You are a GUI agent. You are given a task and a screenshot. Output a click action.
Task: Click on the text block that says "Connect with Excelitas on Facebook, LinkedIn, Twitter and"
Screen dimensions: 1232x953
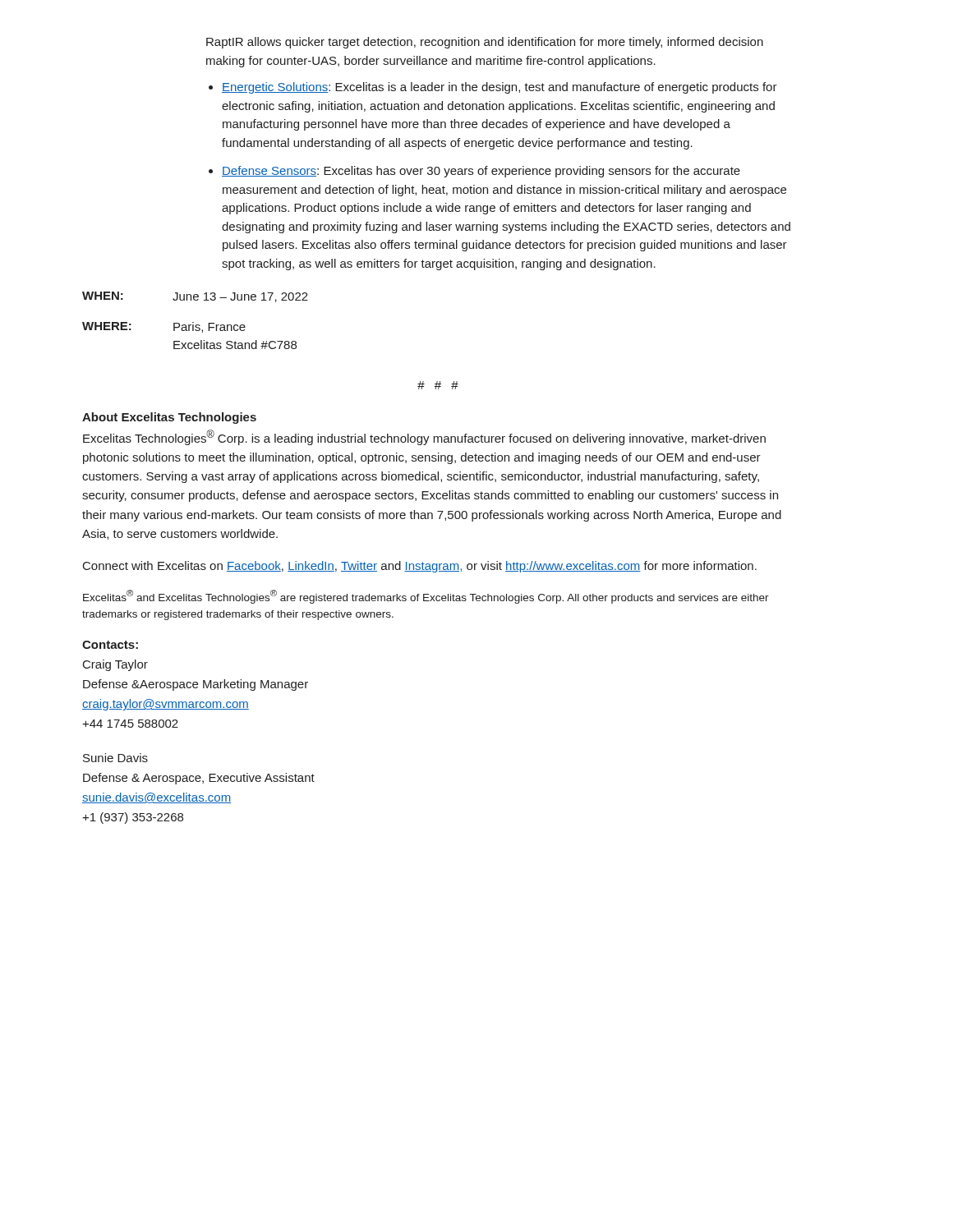[420, 565]
